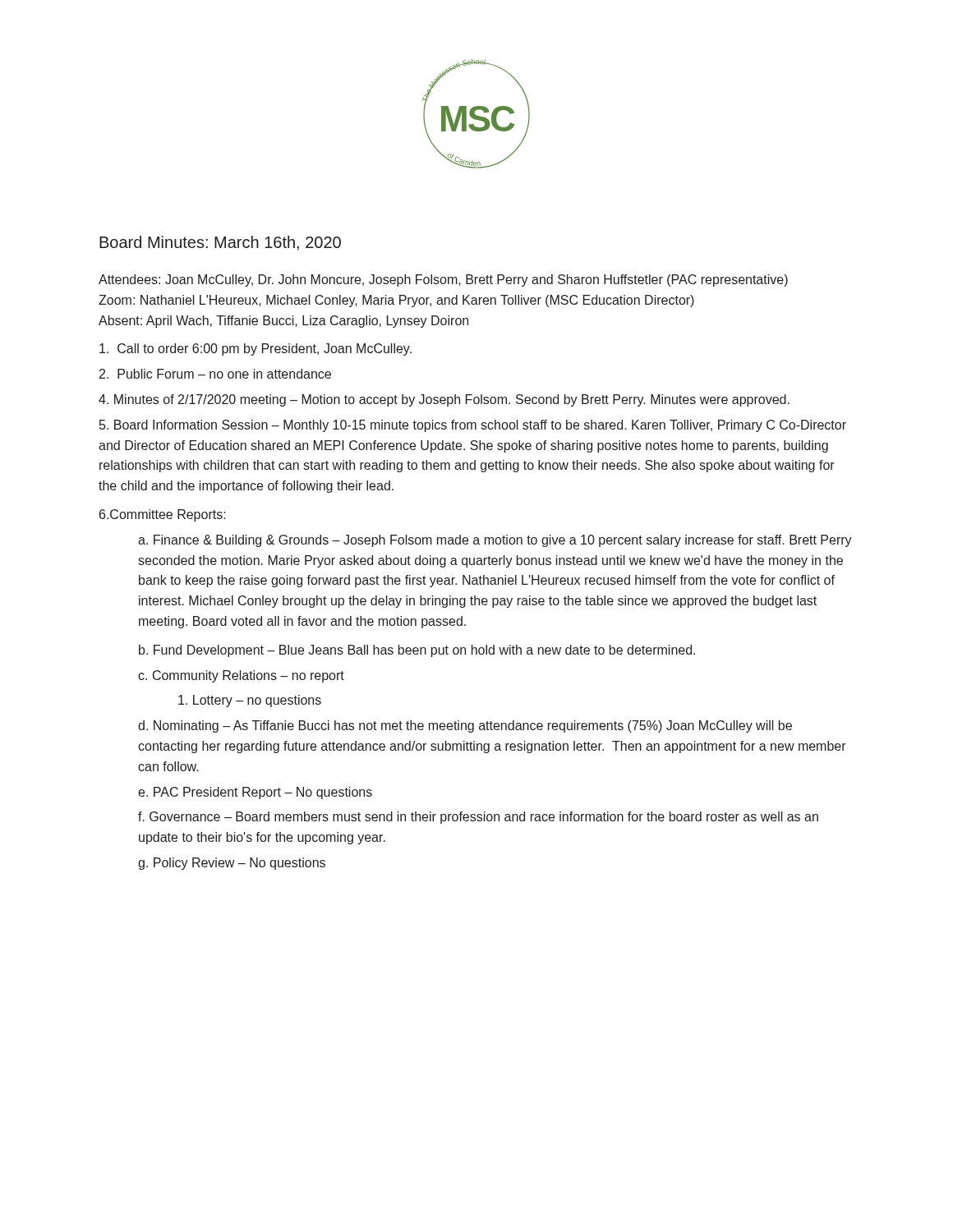This screenshot has width=953, height=1232.
Task: Navigate to the text block starting "f. Governance – Board"
Action: click(479, 827)
